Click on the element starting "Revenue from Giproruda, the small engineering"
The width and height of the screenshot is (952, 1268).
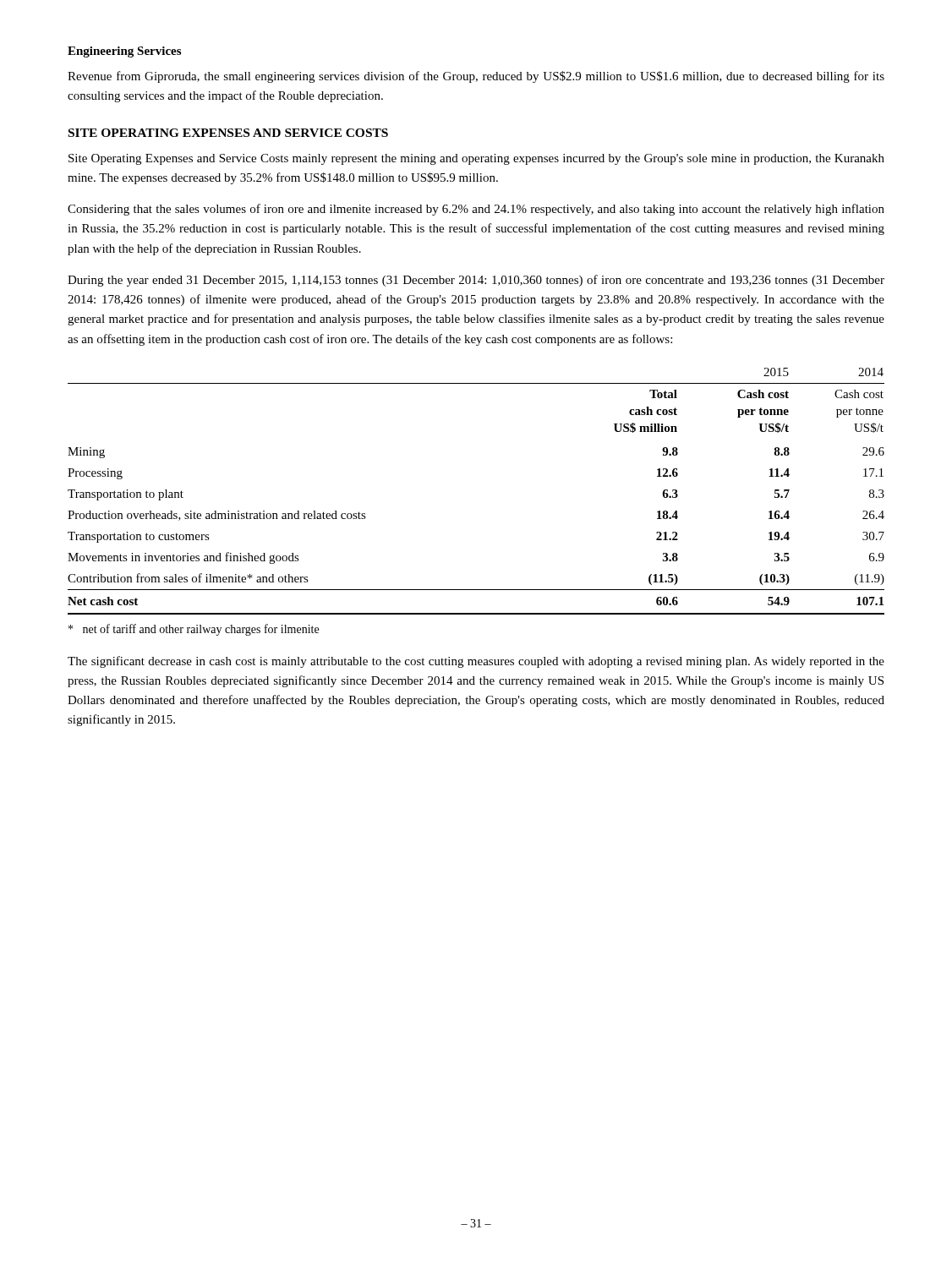point(476,86)
